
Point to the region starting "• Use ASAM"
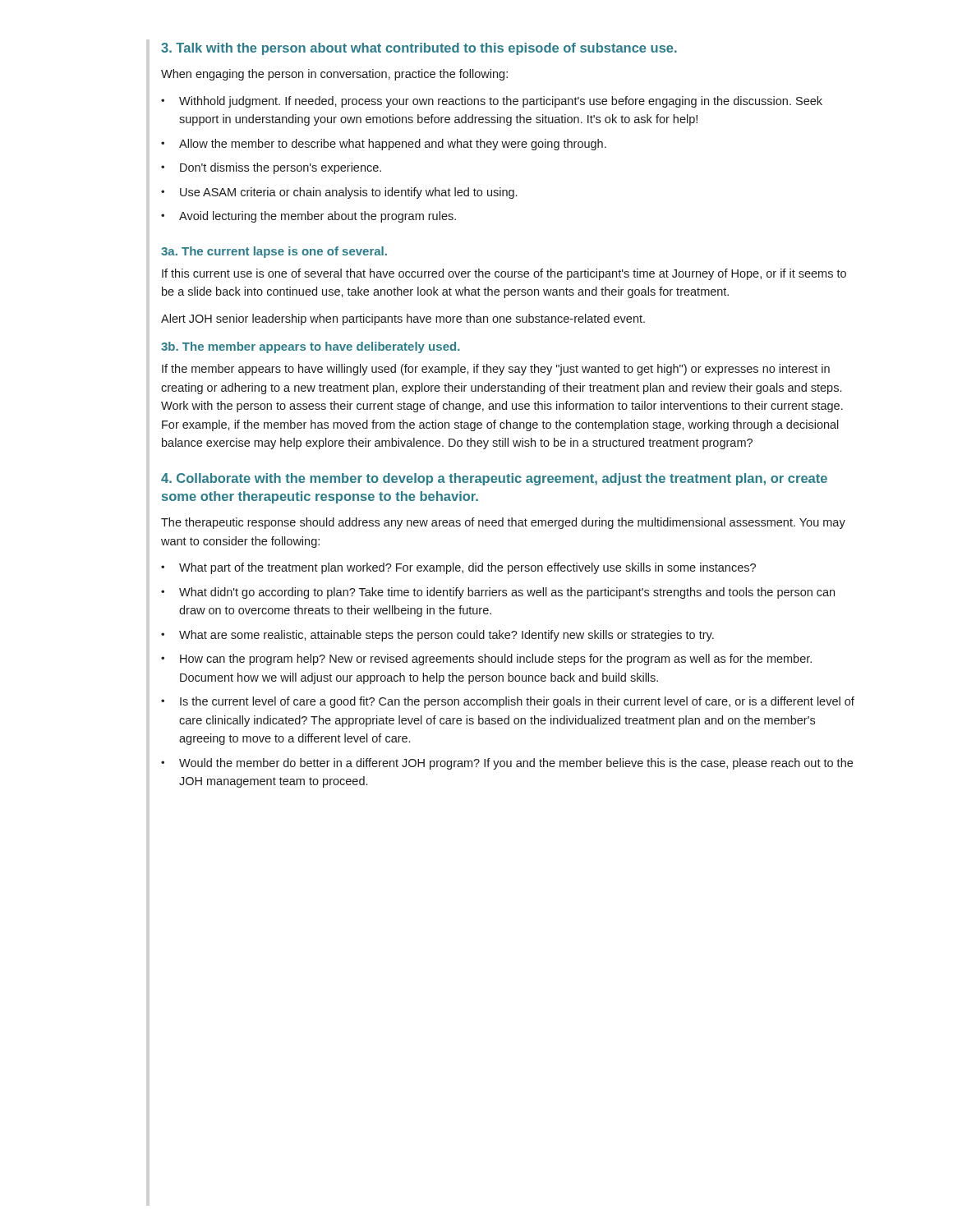508,192
